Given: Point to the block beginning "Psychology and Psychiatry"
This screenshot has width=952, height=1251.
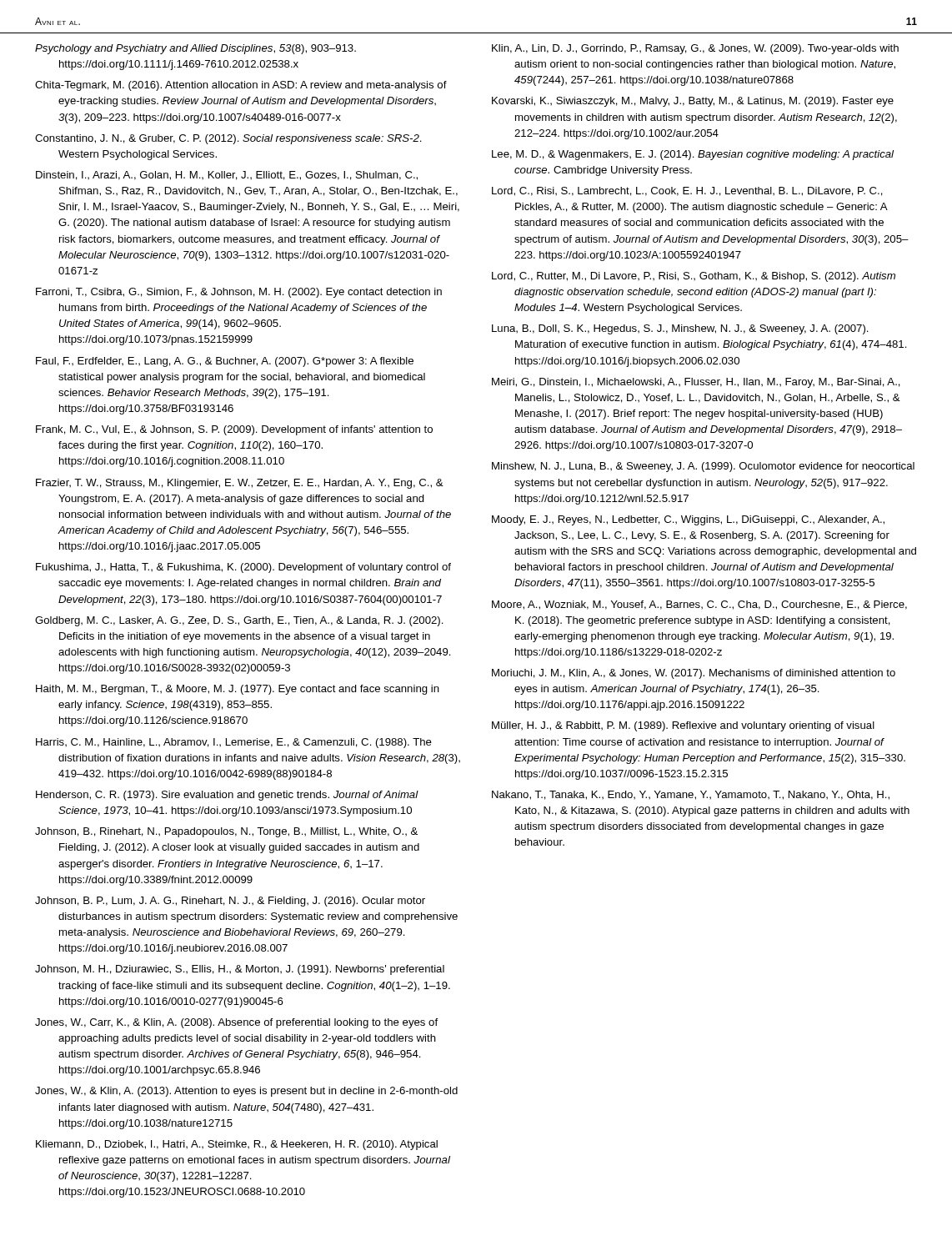Looking at the screenshot, I should tap(196, 56).
